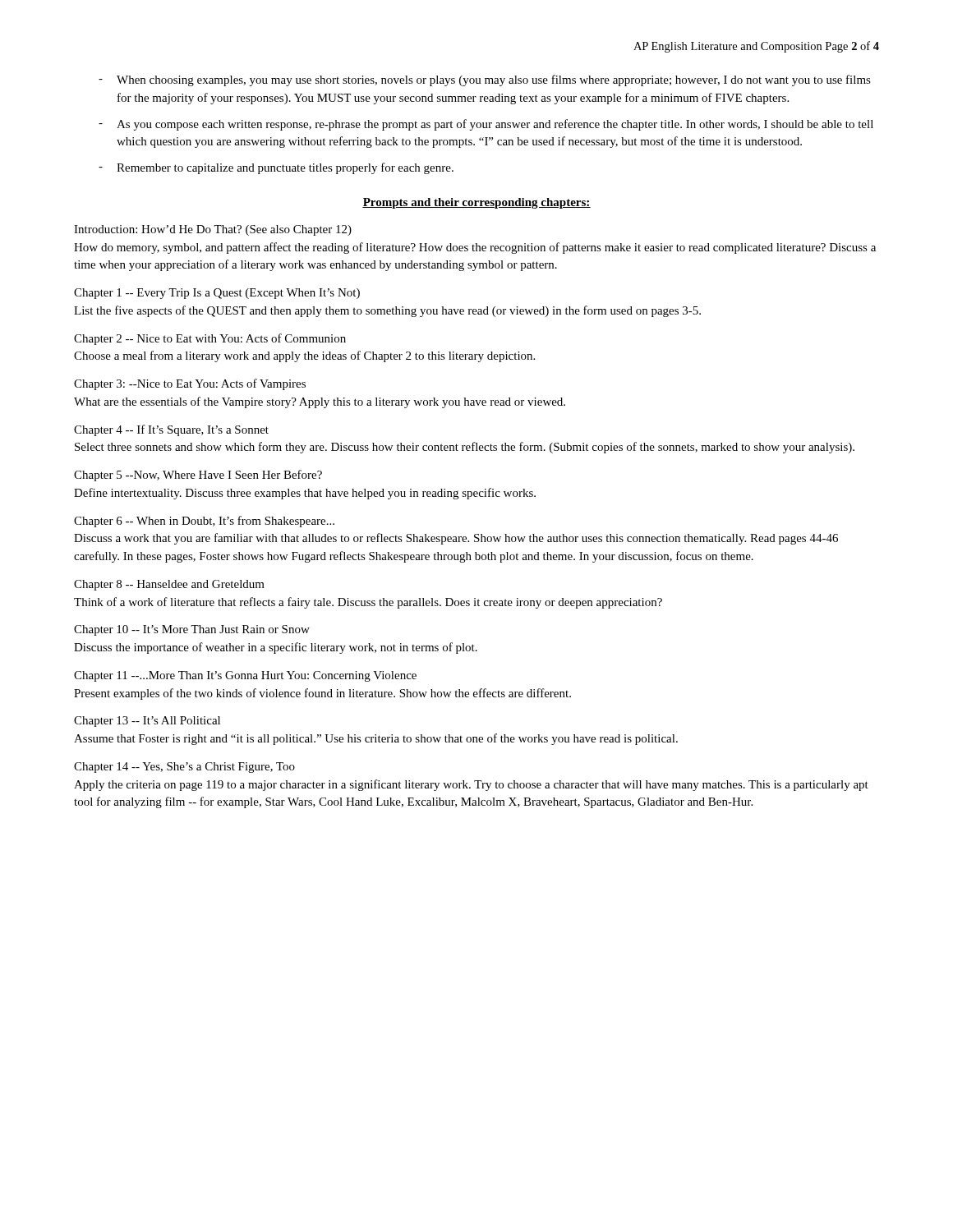Locate the block of text that opens with "- As you"
This screenshot has width=953, height=1232.
tap(489, 133)
